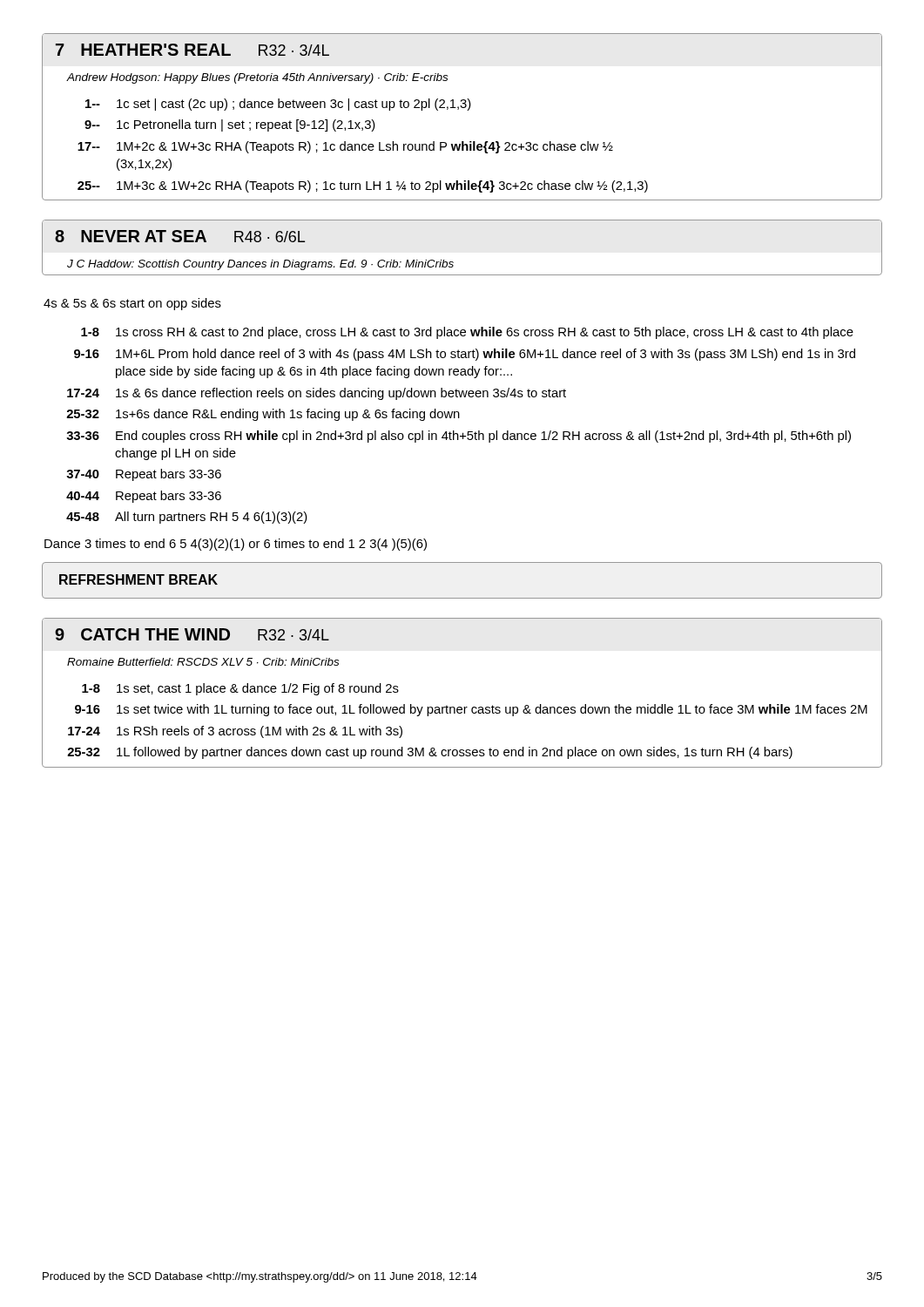The image size is (924, 1307).
Task: Select the text starting "17-24 1s RSh reels of 3 across"
Action: click(x=235, y=732)
